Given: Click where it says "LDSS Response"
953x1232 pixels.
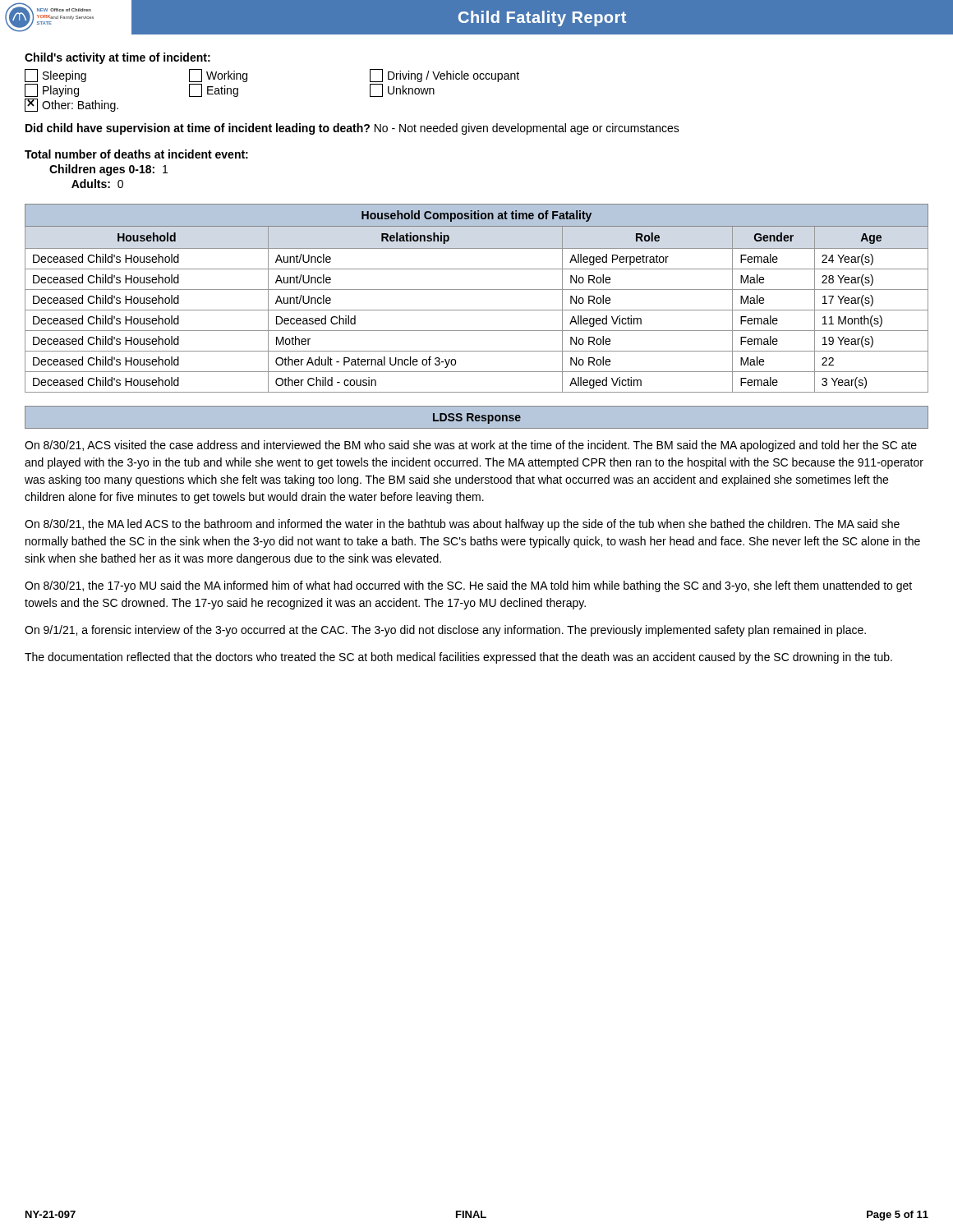Looking at the screenshot, I should (476, 417).
